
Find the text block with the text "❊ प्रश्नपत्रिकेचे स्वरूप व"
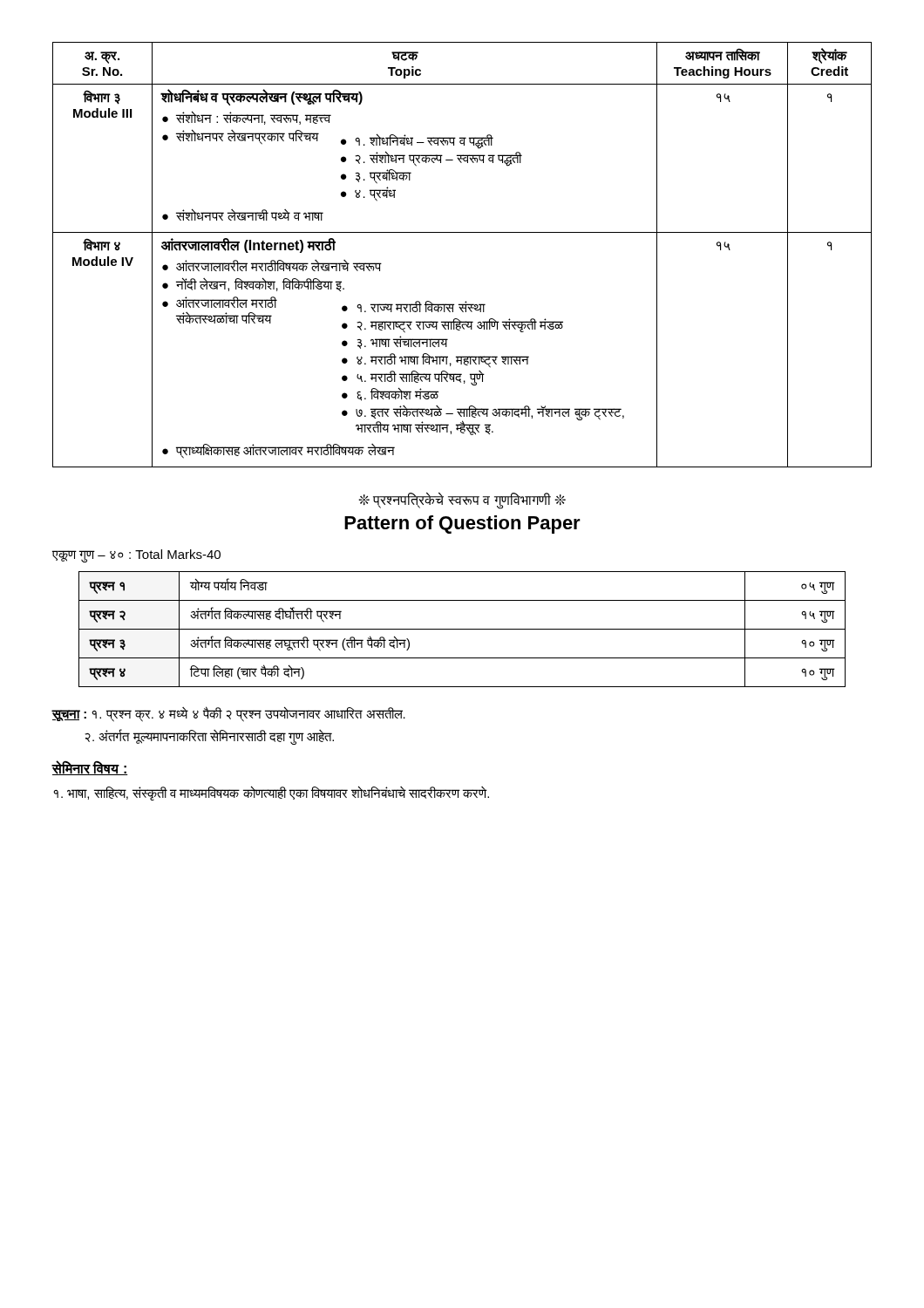(x=462, y=500)
